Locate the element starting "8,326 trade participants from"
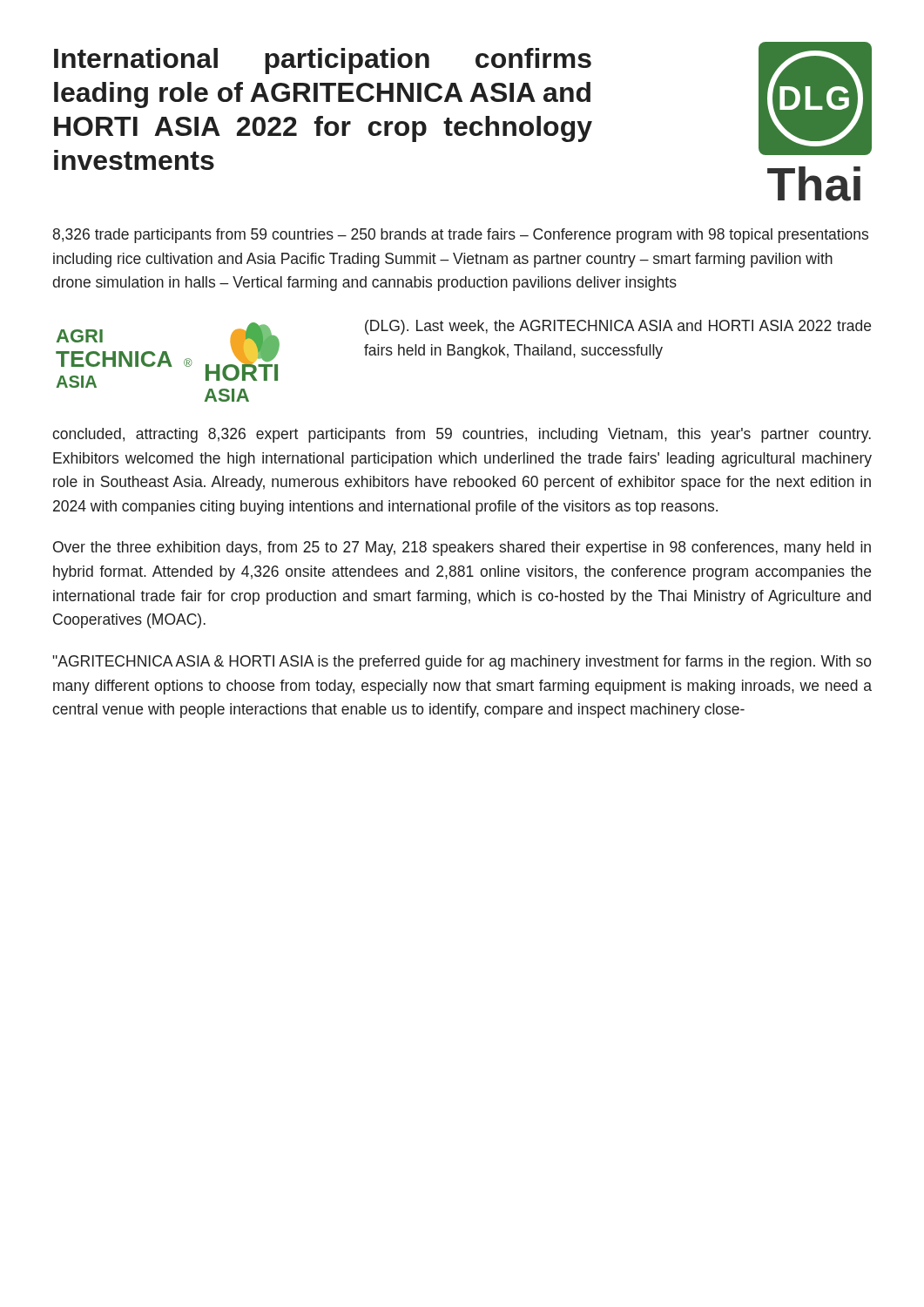The image size is (924, 1307). click(461, 259)
